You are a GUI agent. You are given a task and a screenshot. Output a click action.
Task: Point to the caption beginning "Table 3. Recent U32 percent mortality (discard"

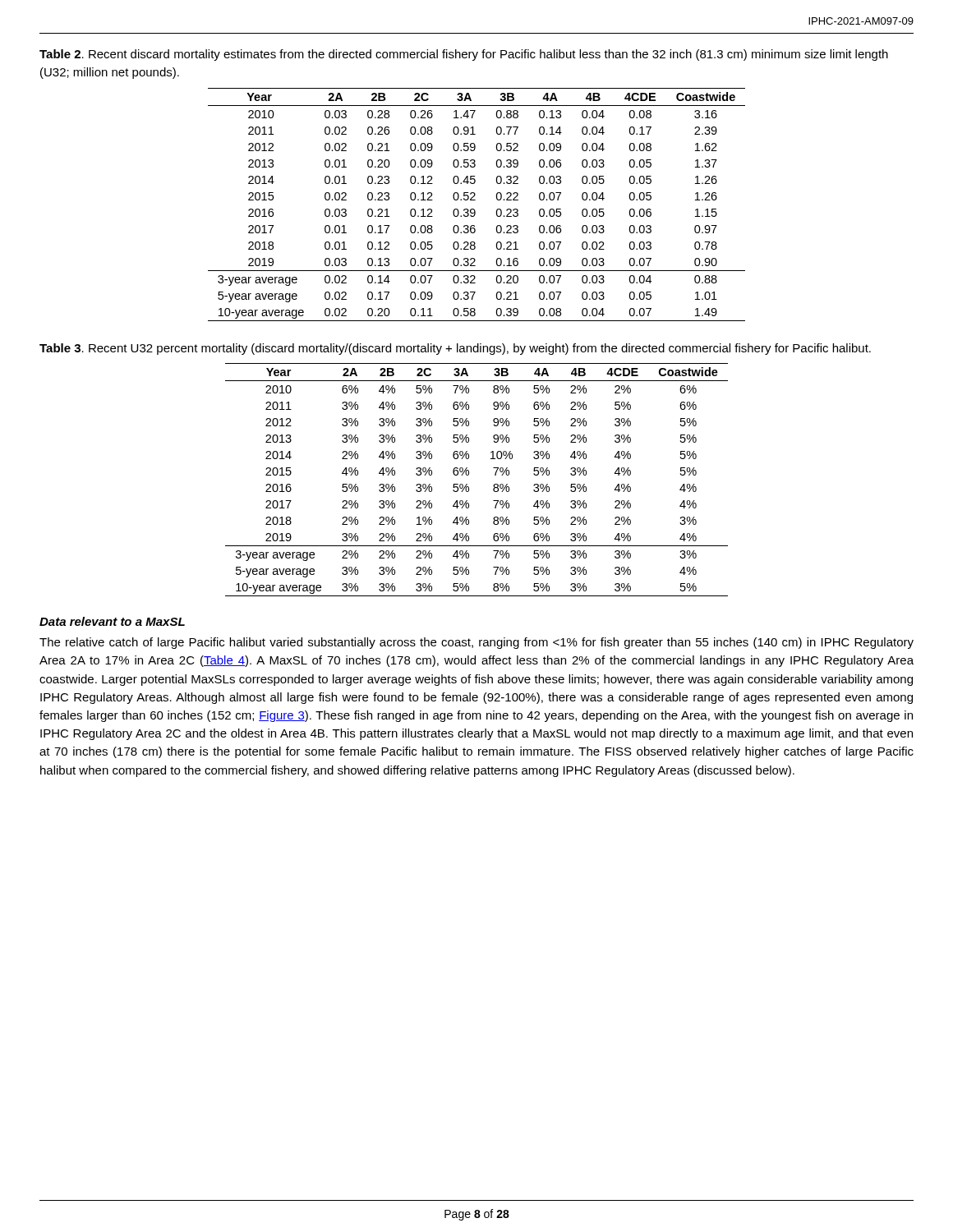coord(456,347)
